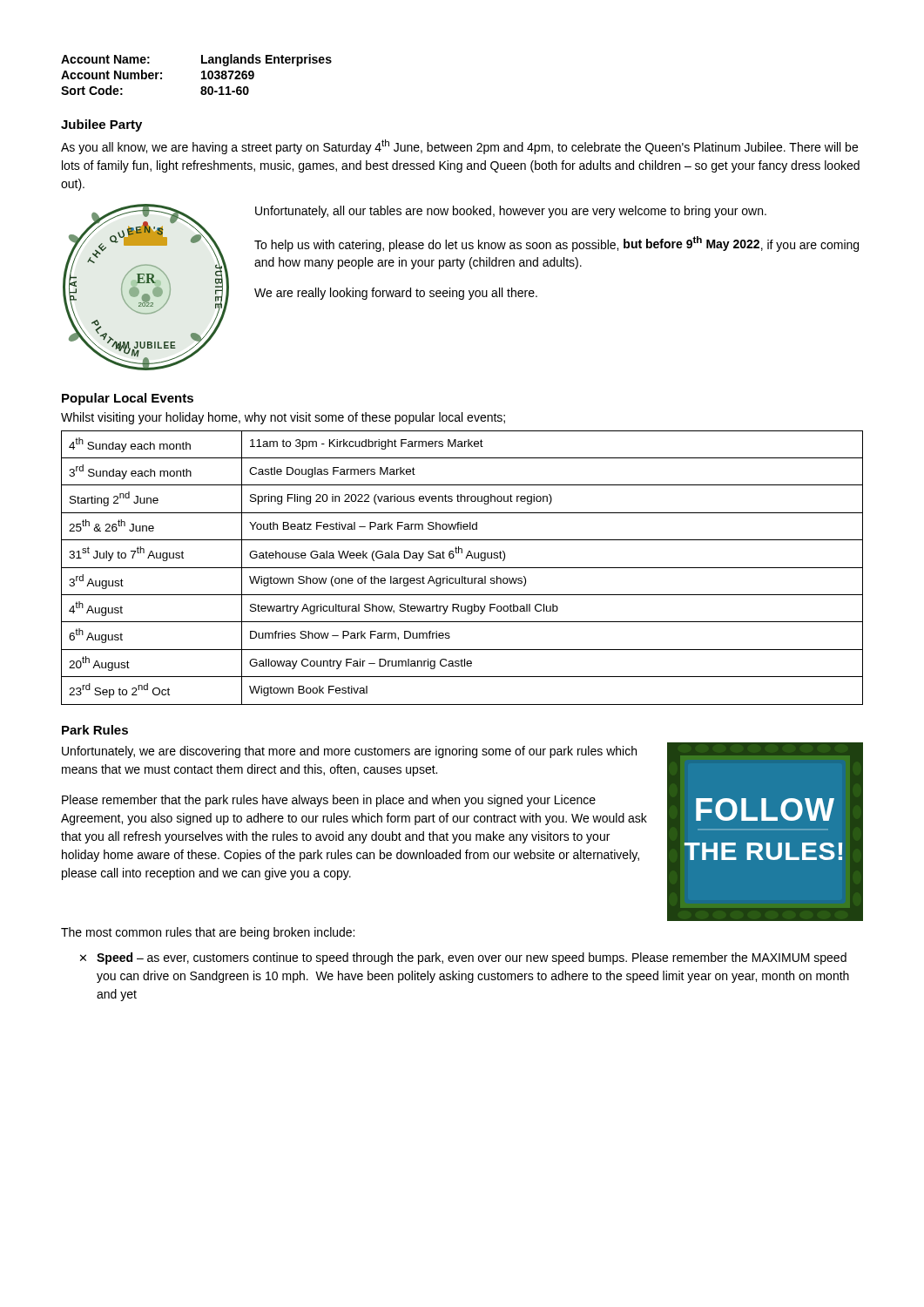
Task: Click on the text block starting "As you all know,"
Action: coord(460,164)
